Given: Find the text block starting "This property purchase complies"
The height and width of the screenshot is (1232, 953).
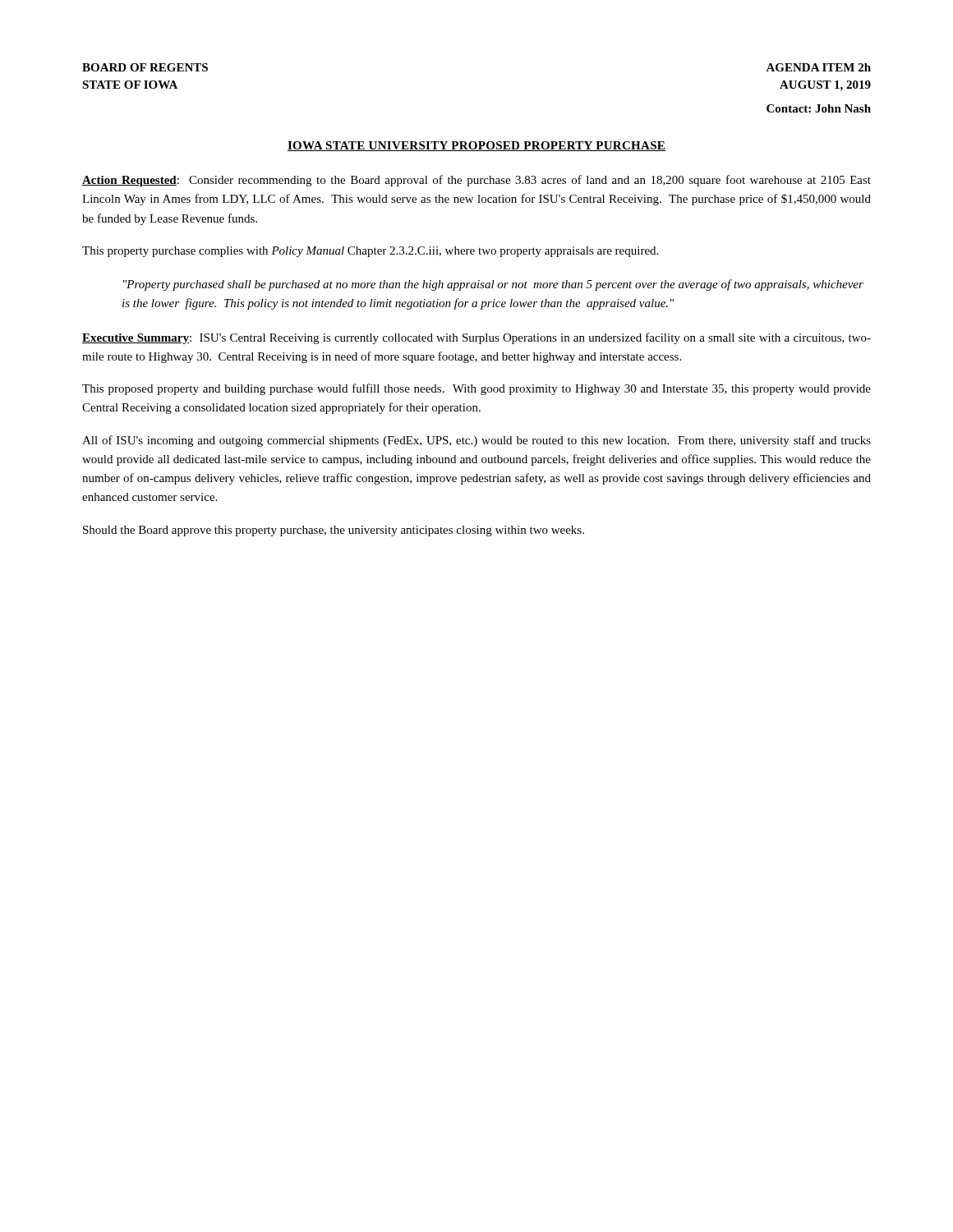Looking at the screenshot, I should tap(371, 250).
